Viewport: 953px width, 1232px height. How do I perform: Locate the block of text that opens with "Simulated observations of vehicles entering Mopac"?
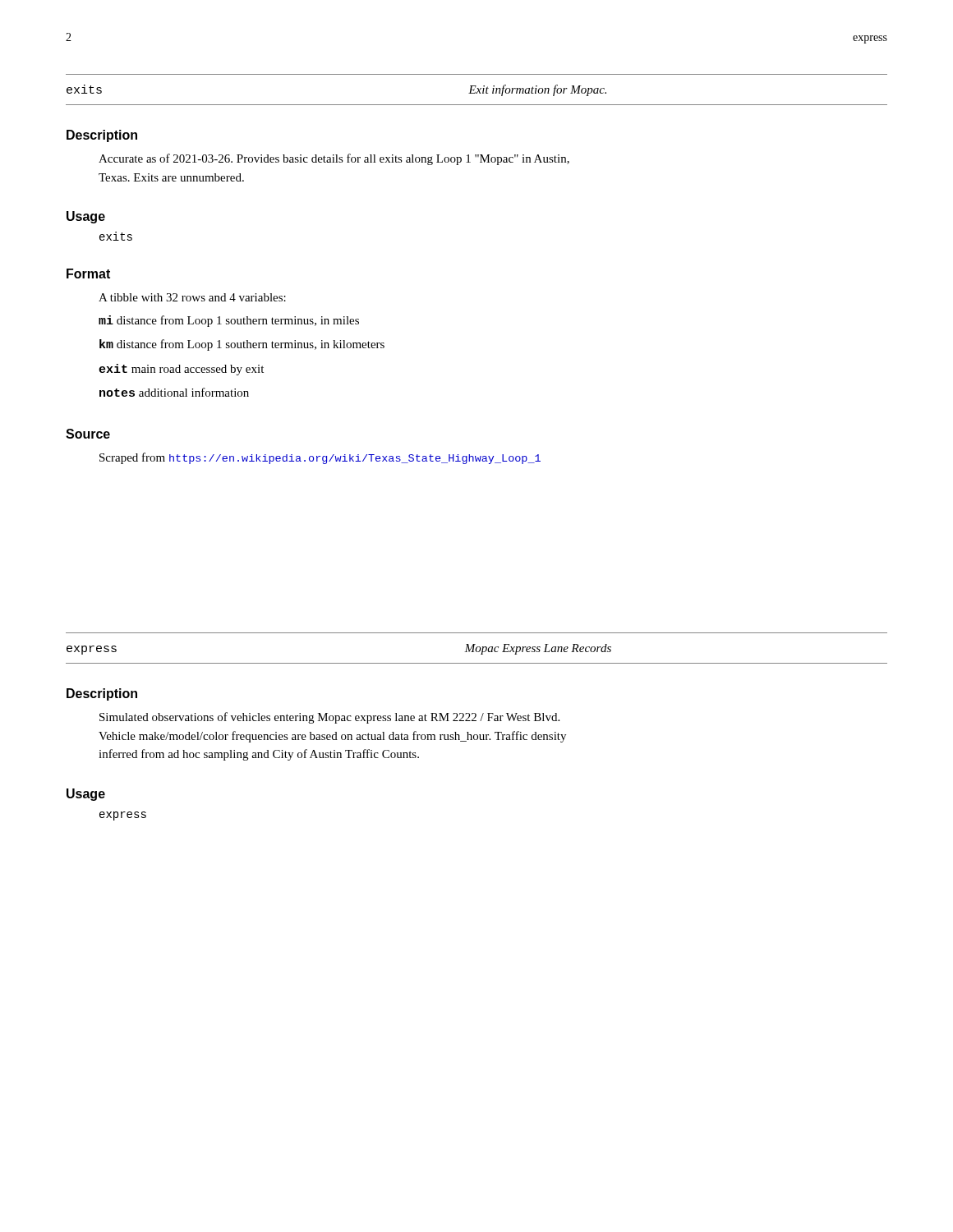click(x=333, y=736)
